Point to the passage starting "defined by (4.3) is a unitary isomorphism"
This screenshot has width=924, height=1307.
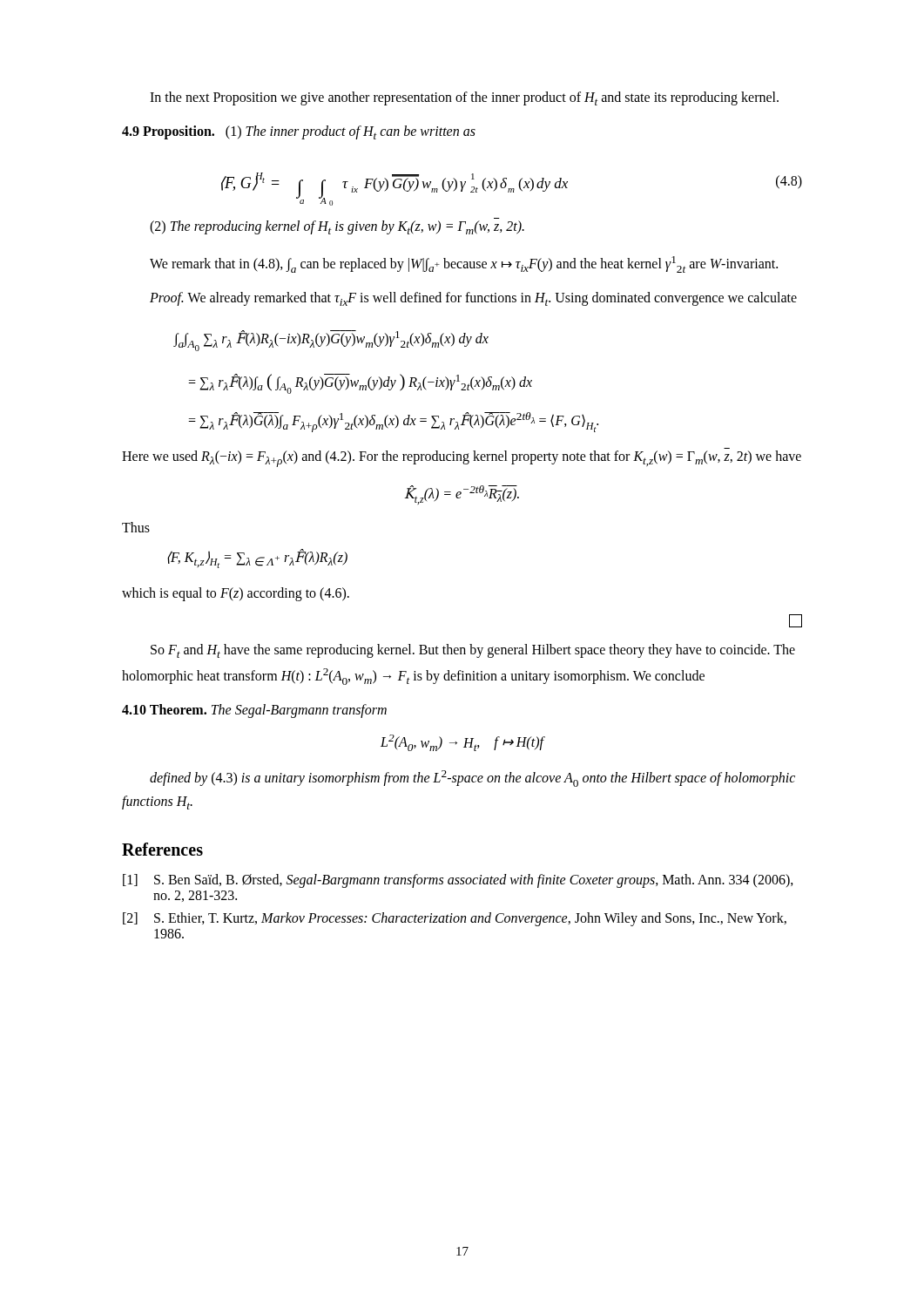tap(462, 790)
